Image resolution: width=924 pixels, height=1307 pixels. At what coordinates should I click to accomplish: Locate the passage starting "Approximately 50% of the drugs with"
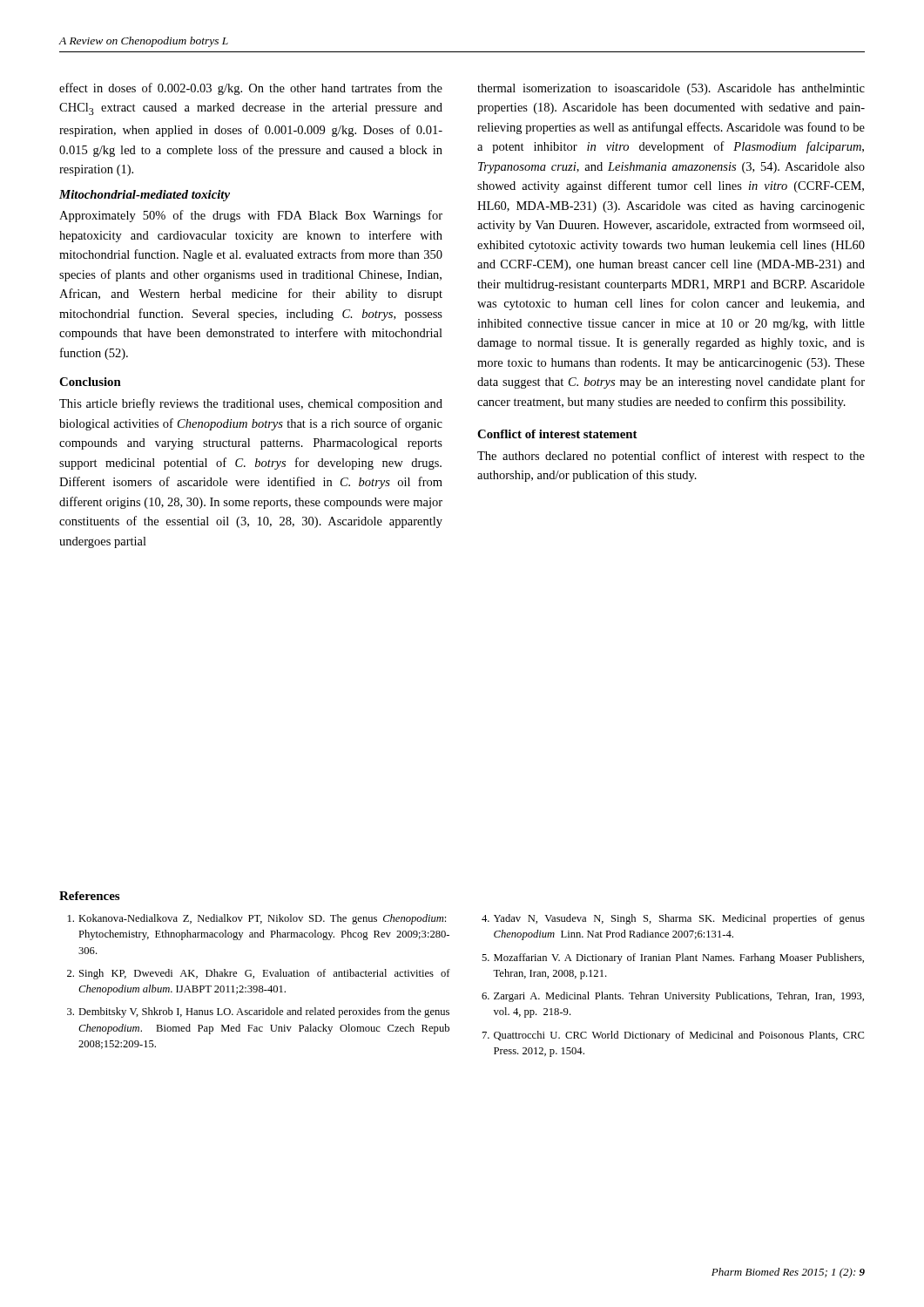(251, 284)
